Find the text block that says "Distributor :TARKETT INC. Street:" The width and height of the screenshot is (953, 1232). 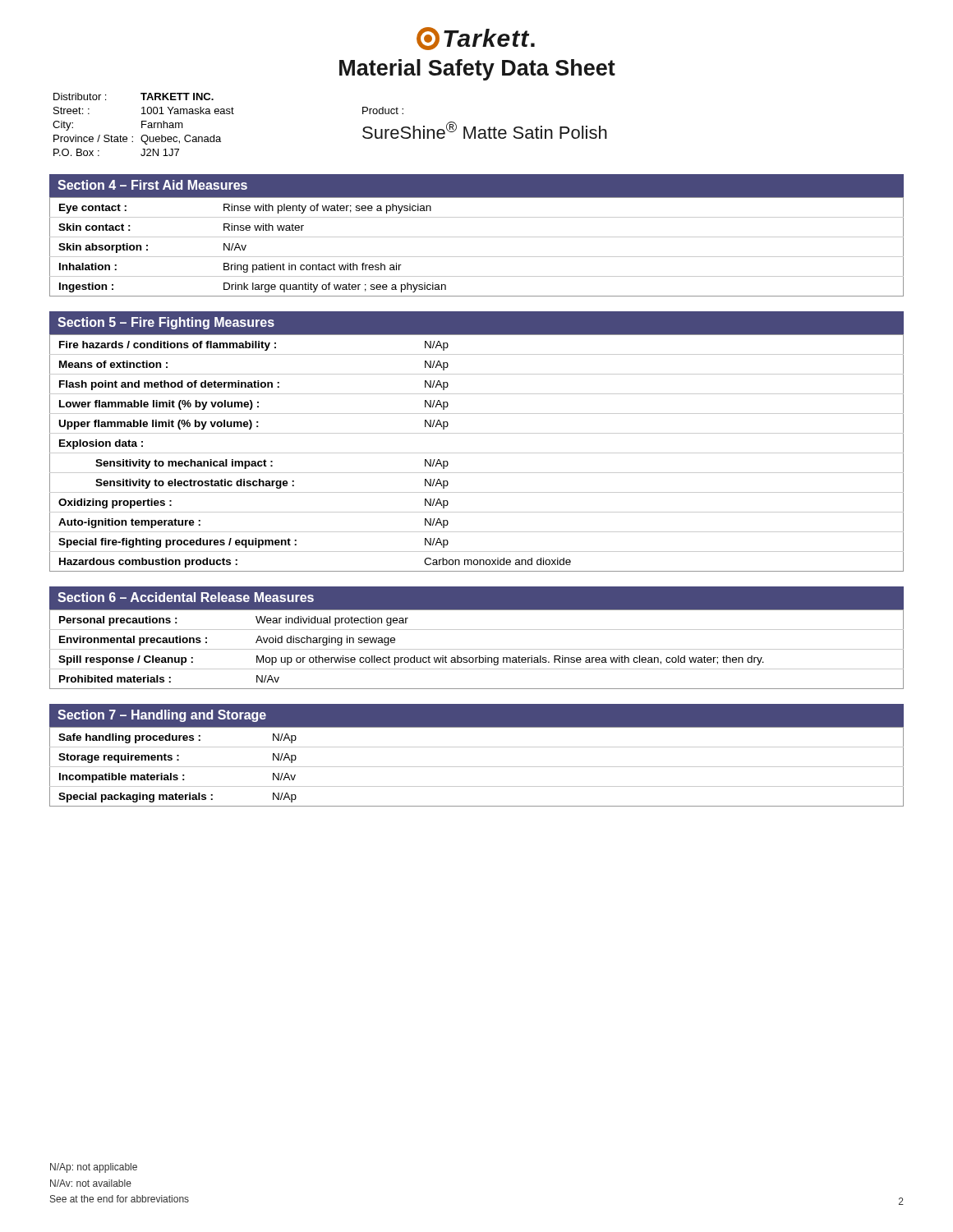coord(78,97)
